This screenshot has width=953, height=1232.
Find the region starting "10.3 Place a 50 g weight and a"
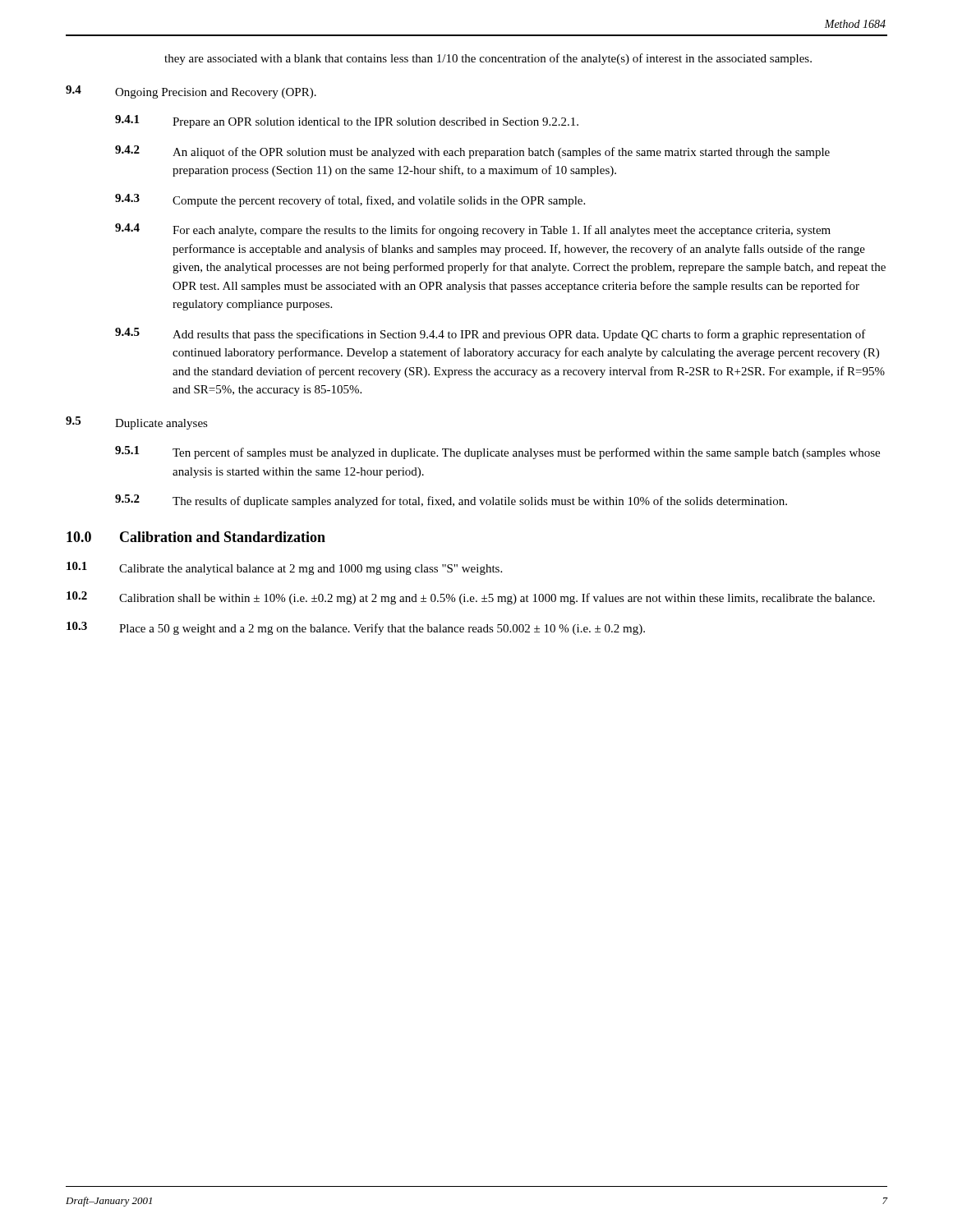point(476,628)
